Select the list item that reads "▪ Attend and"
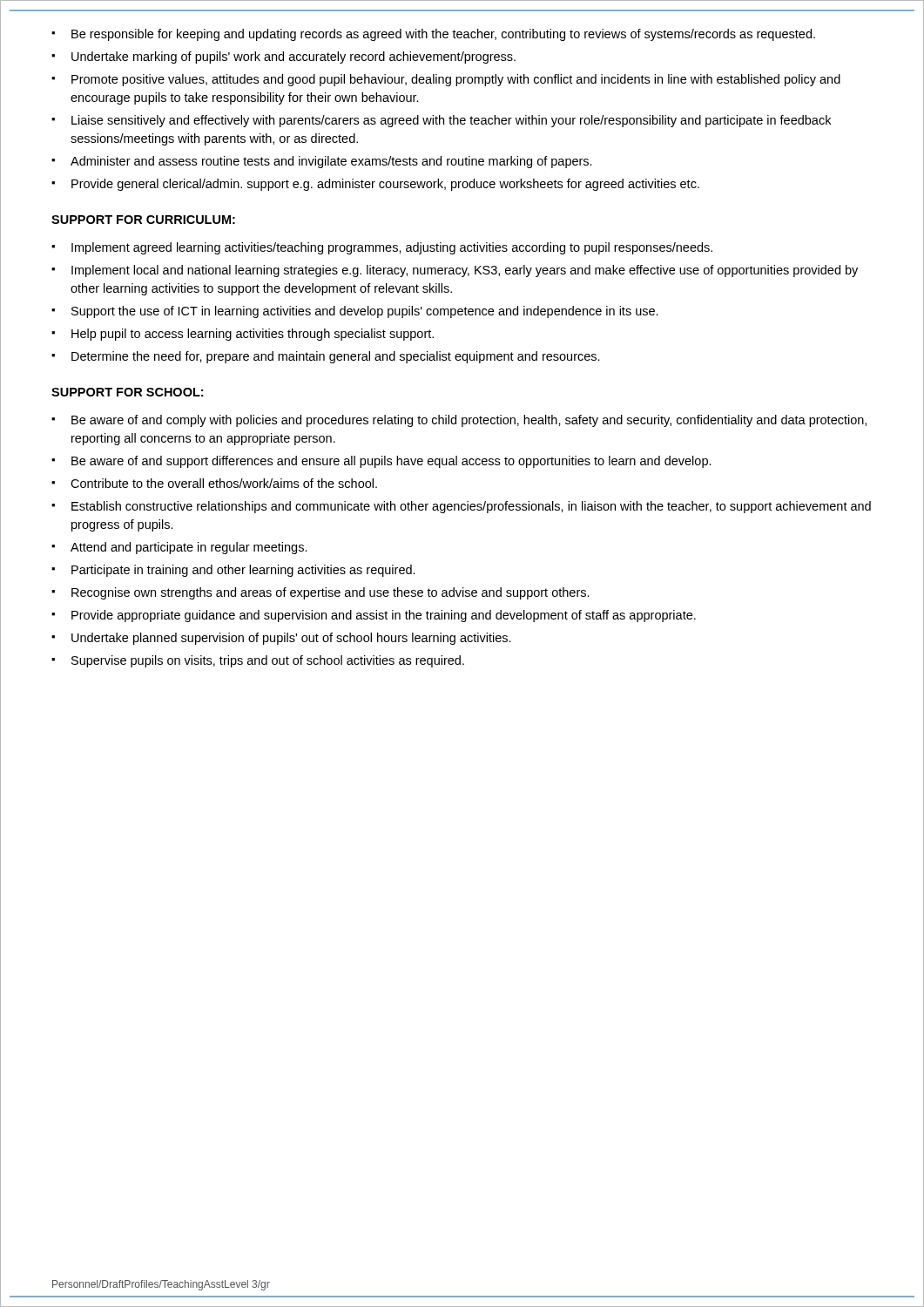Image resolution: width=924 pixels, height=1307 pixels. (x=179, y=548)
